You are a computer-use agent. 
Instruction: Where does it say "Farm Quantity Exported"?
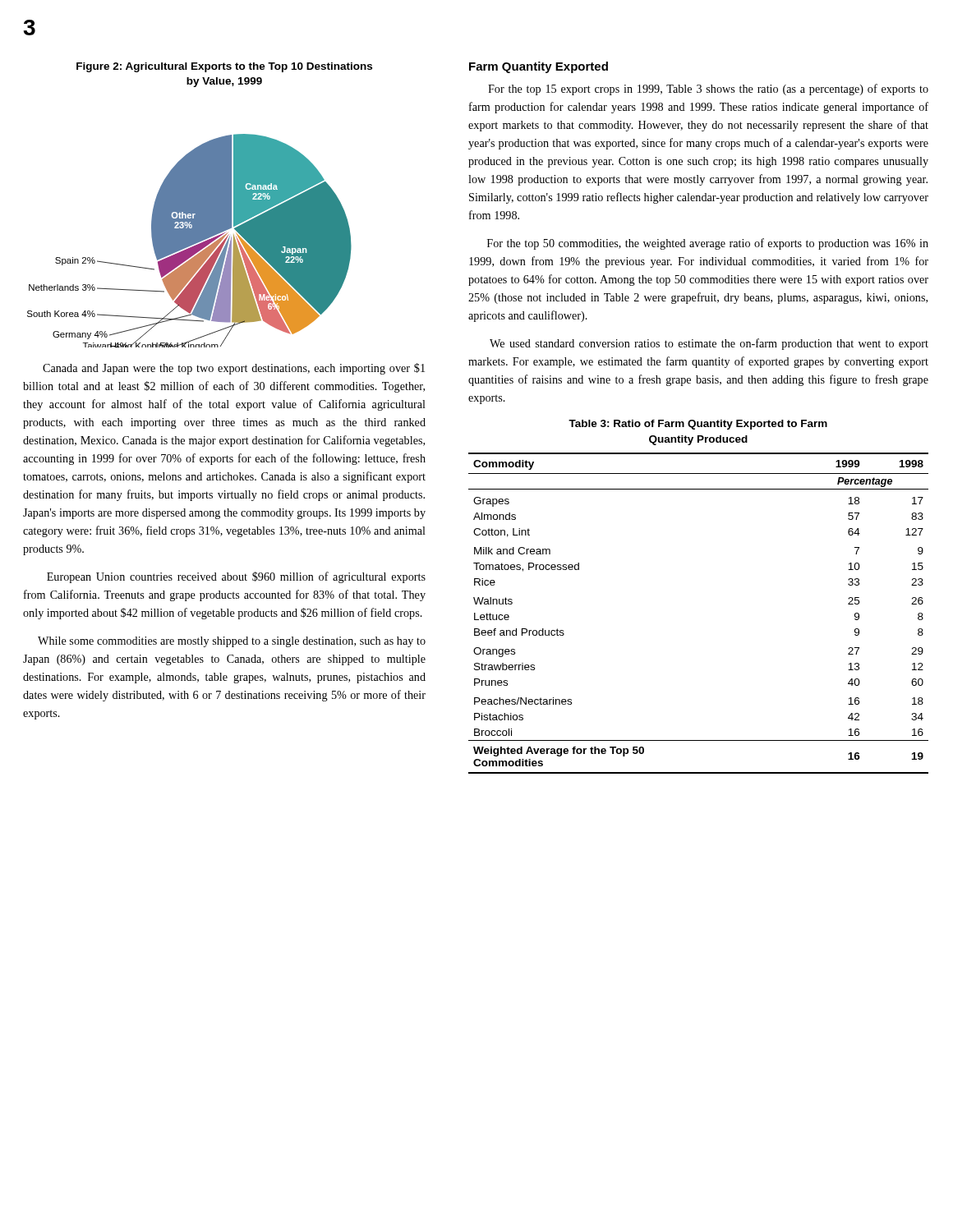tap(538, 66)
